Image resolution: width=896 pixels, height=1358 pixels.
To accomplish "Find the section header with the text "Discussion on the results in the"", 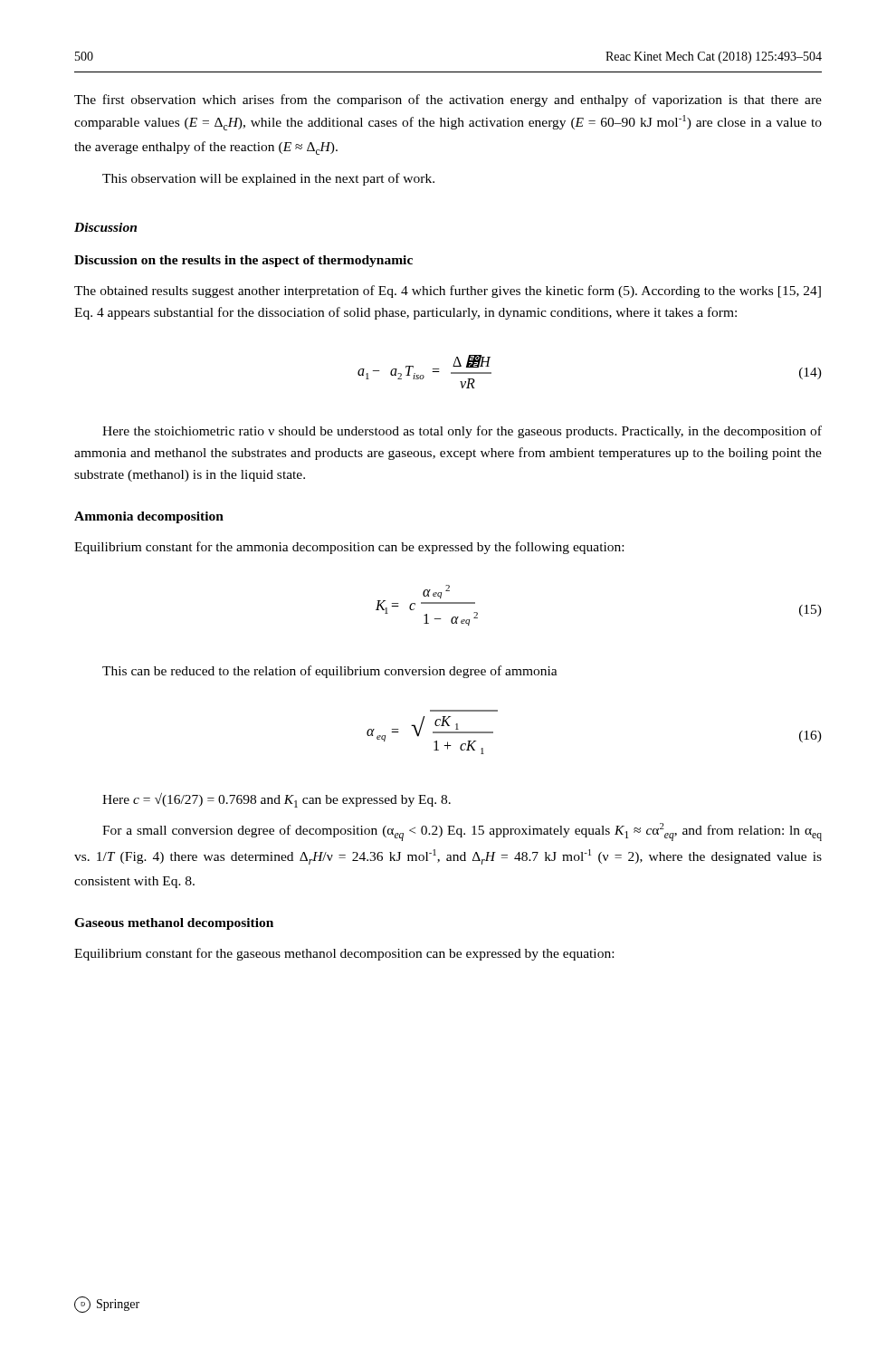I will point(244,259).
